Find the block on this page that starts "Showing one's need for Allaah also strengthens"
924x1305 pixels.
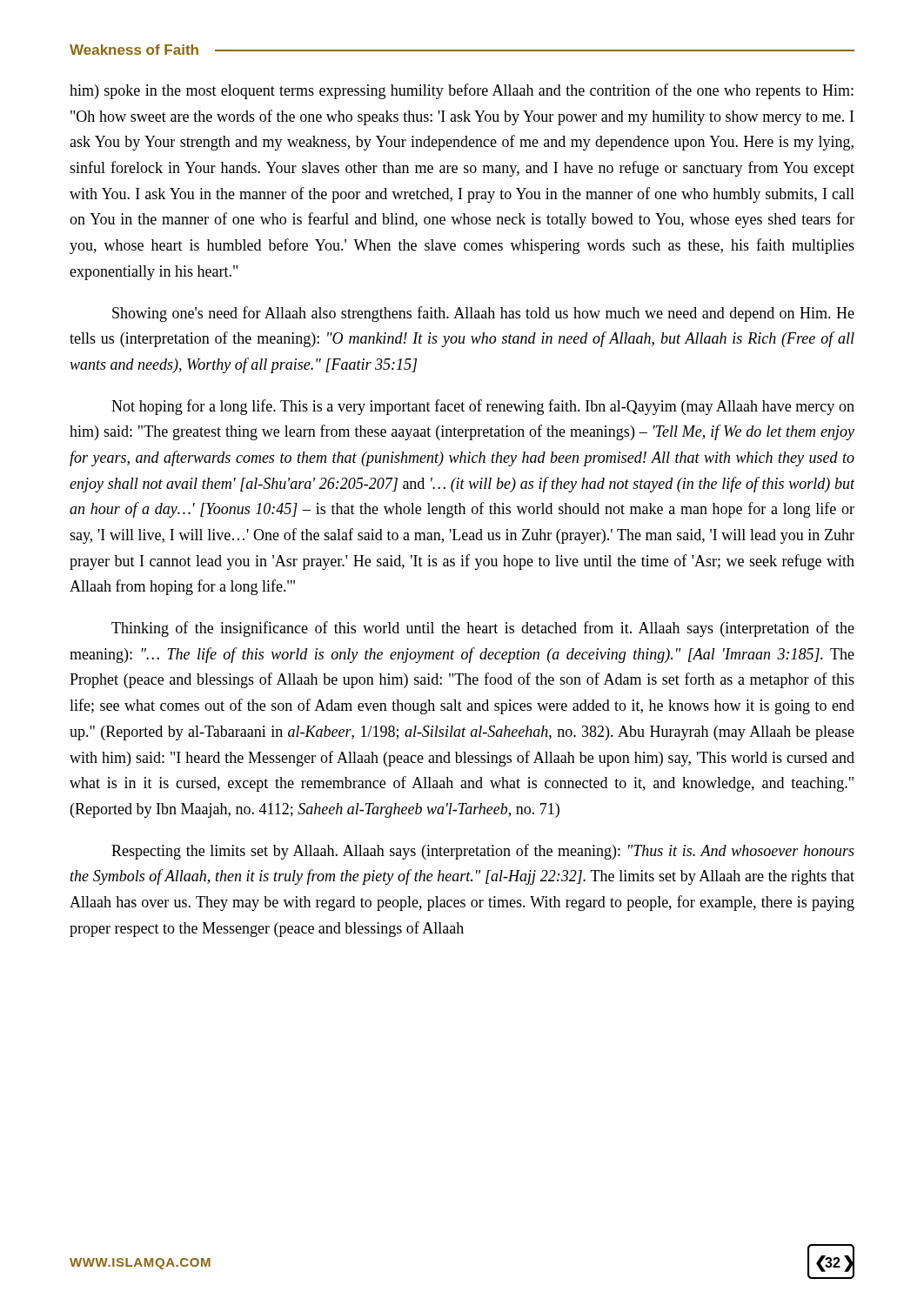[x=462, y=339]
